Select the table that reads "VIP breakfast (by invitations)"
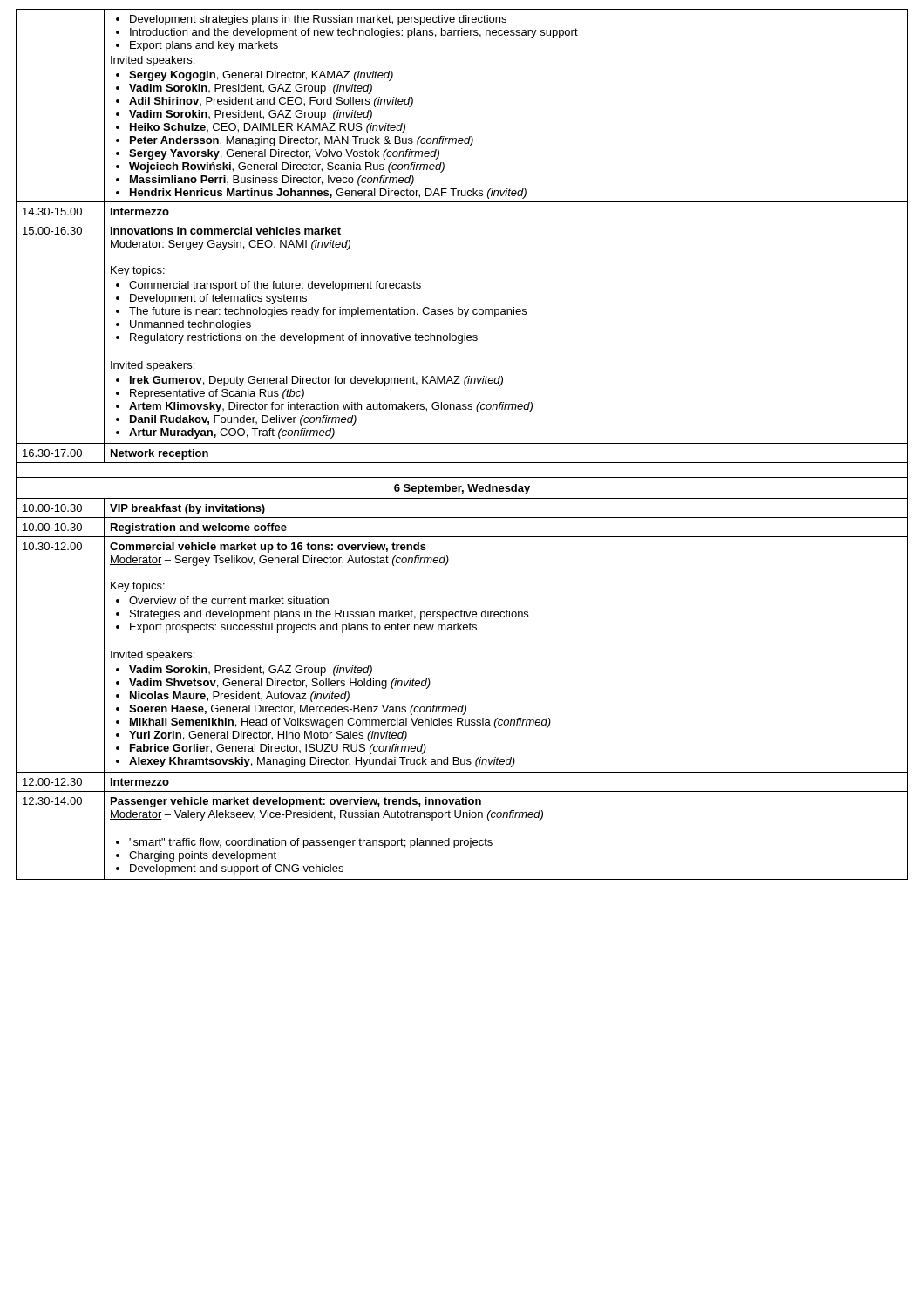Image resolution: width=924 pixels, height=1308 pixels. (462, 444)
